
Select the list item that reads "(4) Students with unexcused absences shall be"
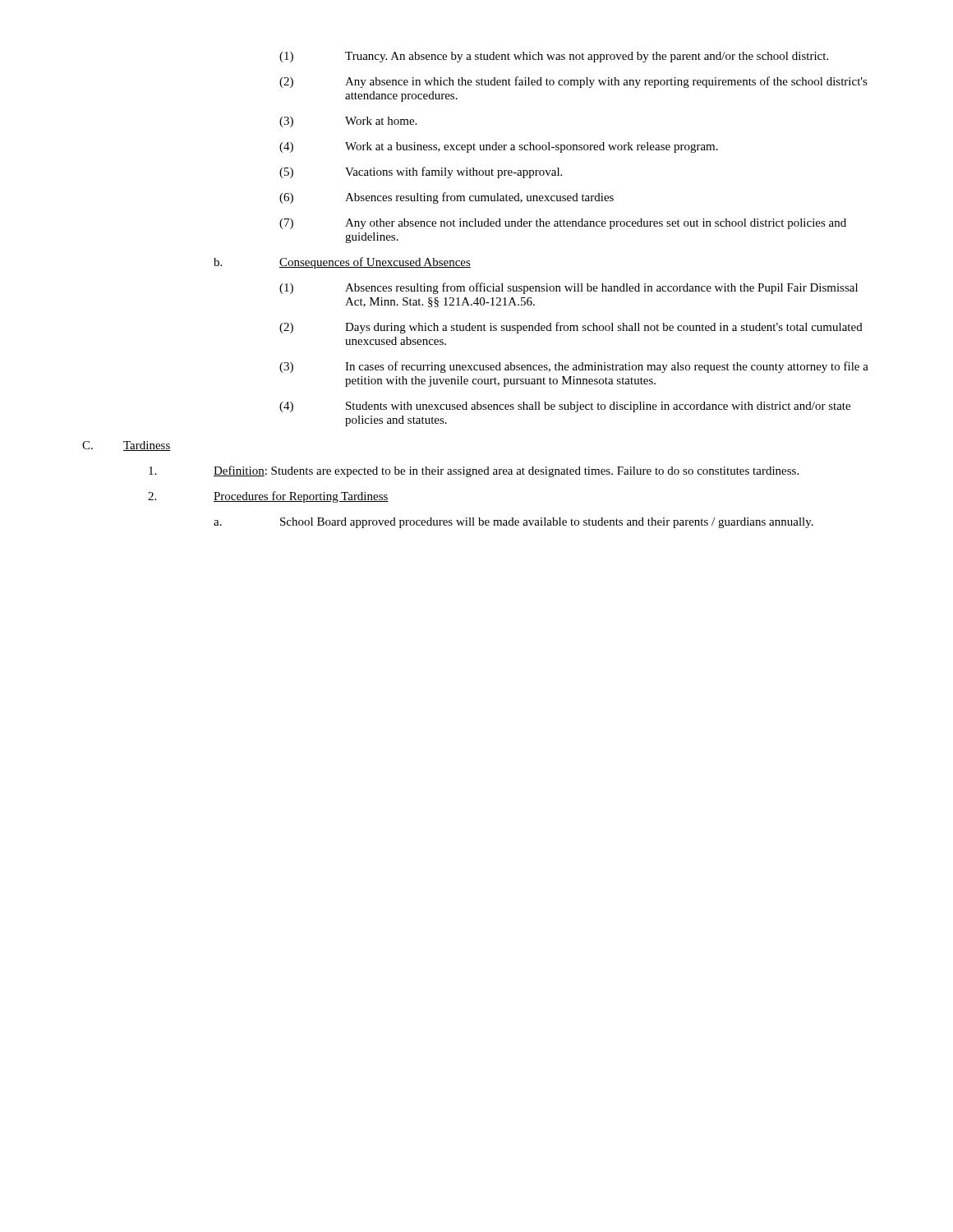[575, 413]
